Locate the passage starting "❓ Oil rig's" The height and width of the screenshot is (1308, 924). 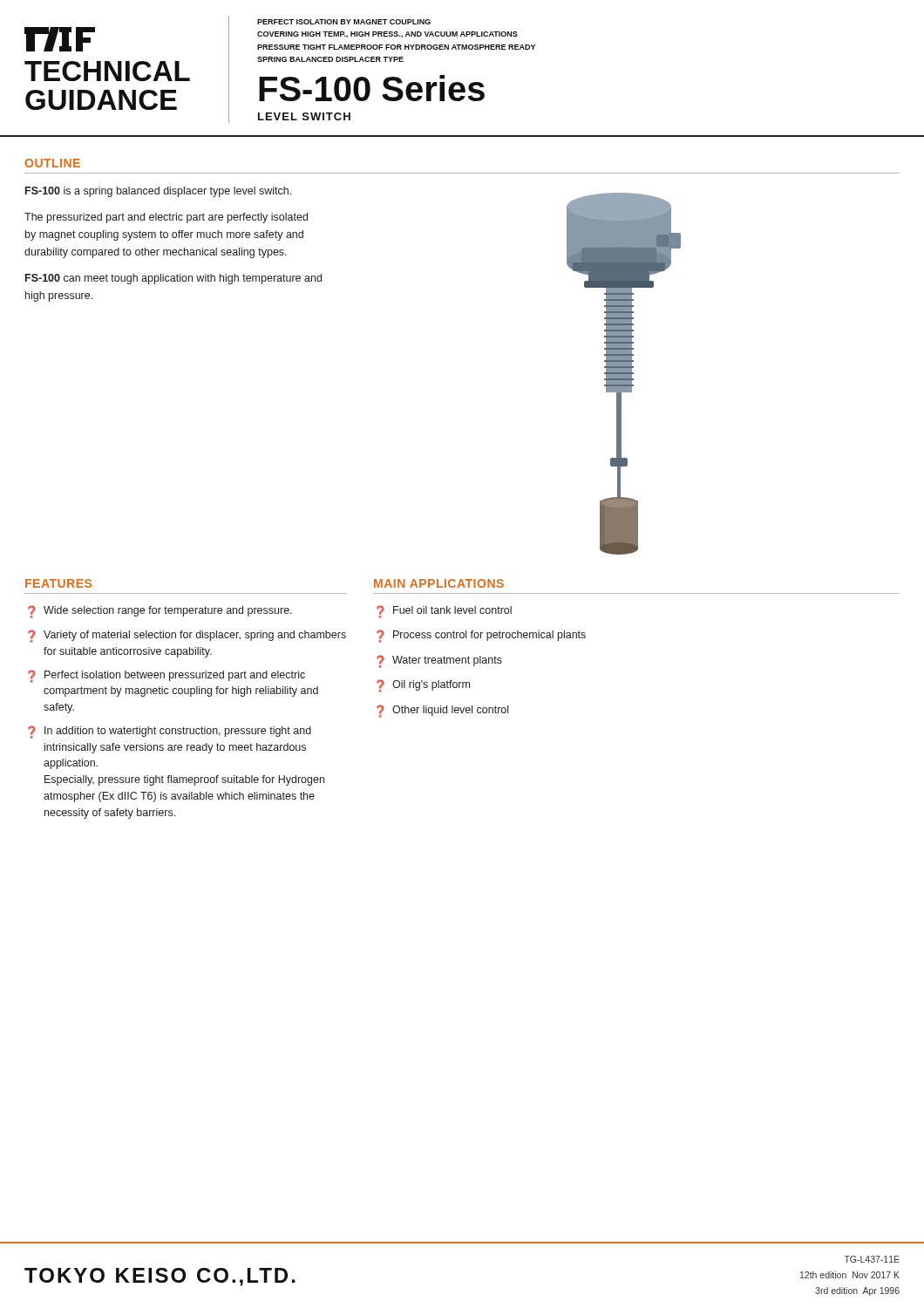(422, 686)
